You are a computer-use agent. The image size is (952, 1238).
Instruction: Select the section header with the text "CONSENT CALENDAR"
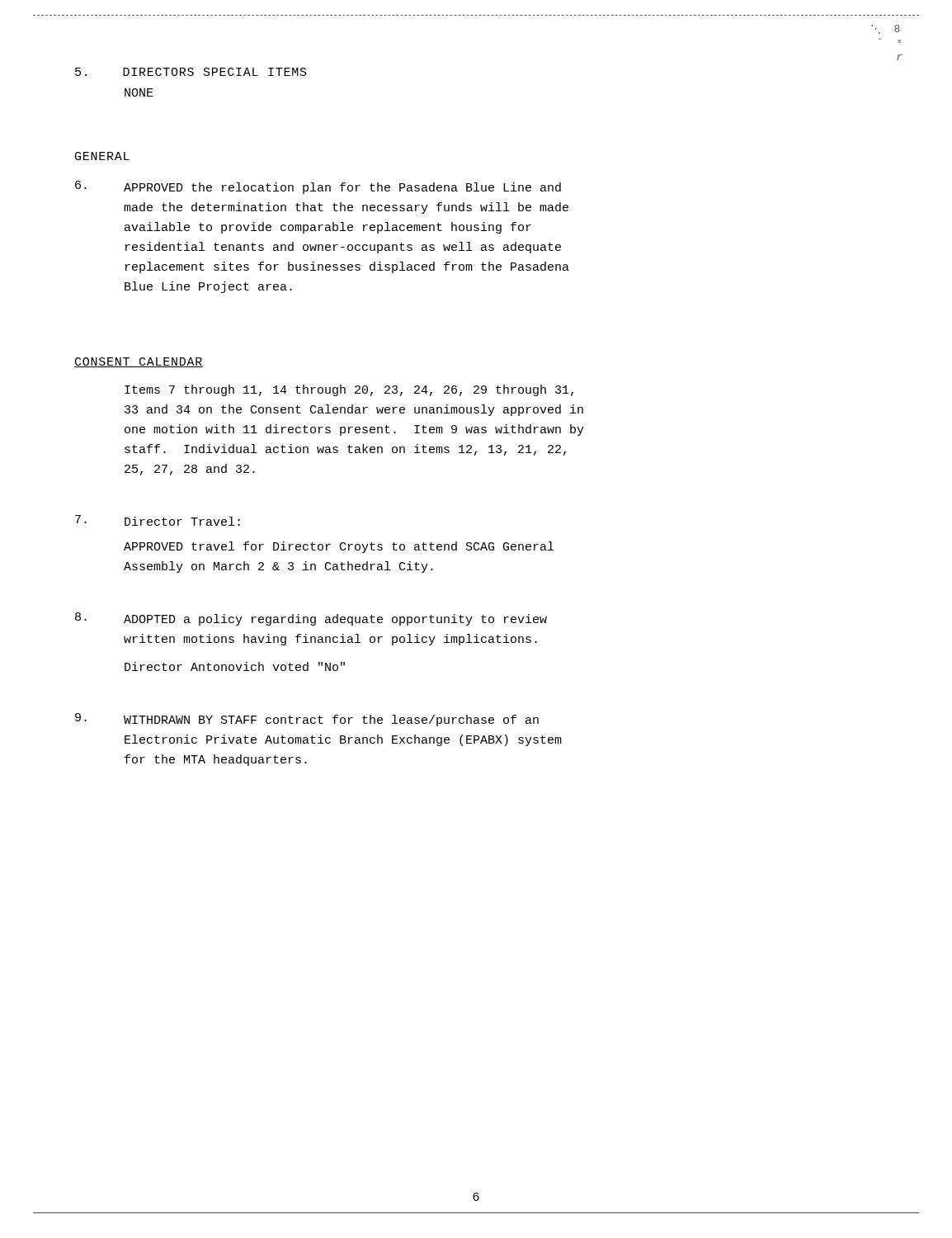pyautogui.click(x=139, y=362)
